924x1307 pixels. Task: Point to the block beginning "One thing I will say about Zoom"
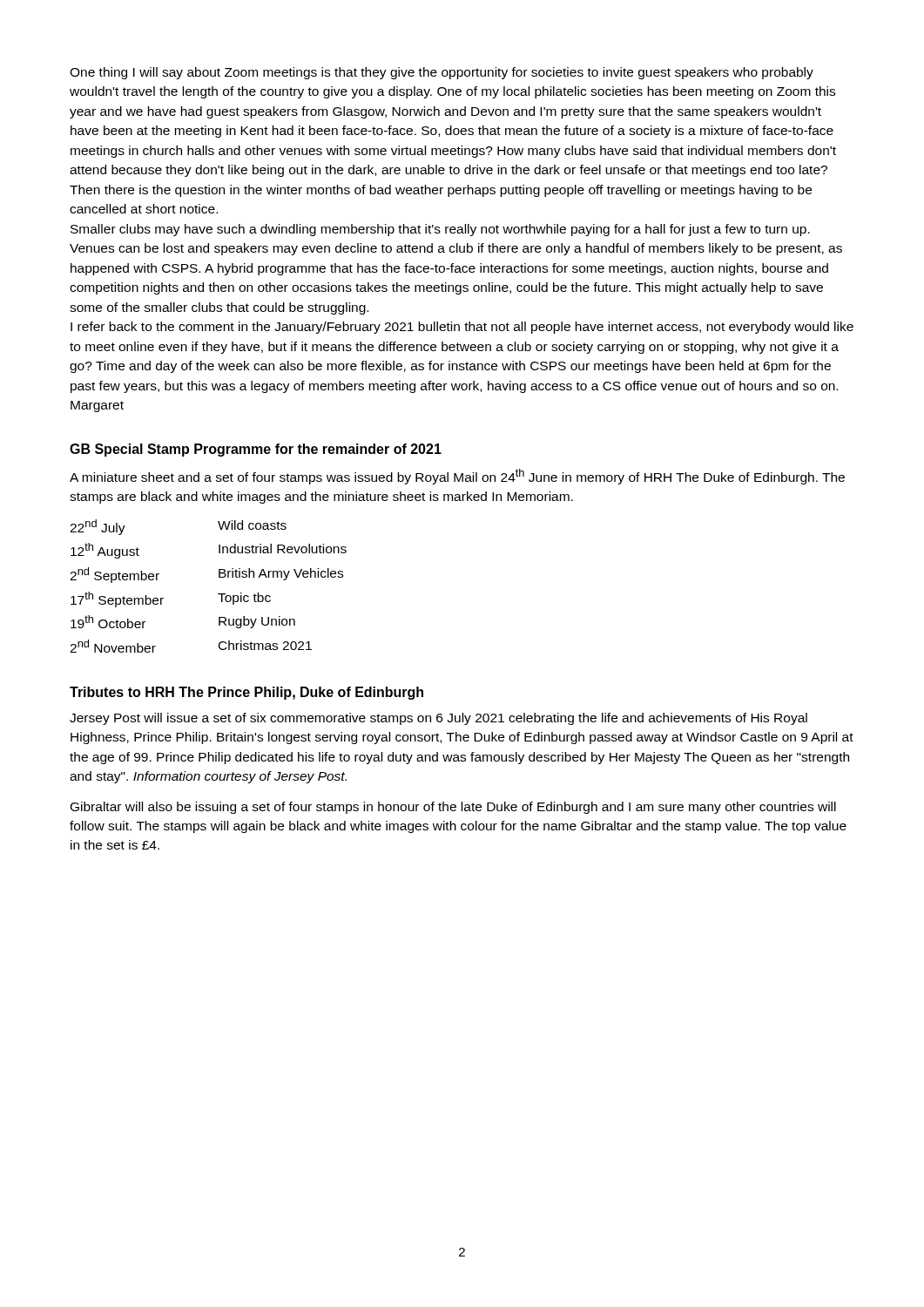[x=462, y=239]
